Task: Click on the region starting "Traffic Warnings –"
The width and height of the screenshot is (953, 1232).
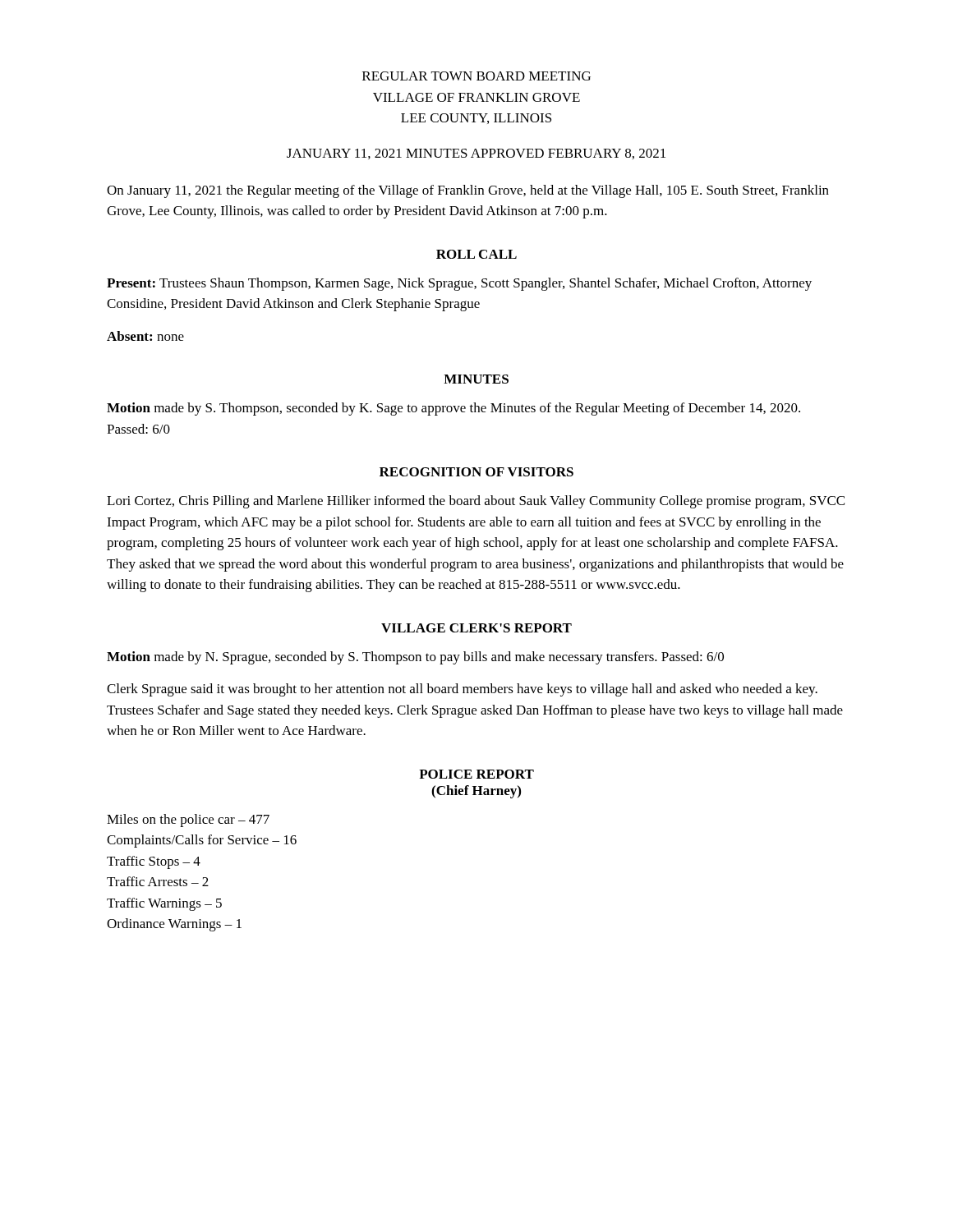Action: tap(164, 903)
